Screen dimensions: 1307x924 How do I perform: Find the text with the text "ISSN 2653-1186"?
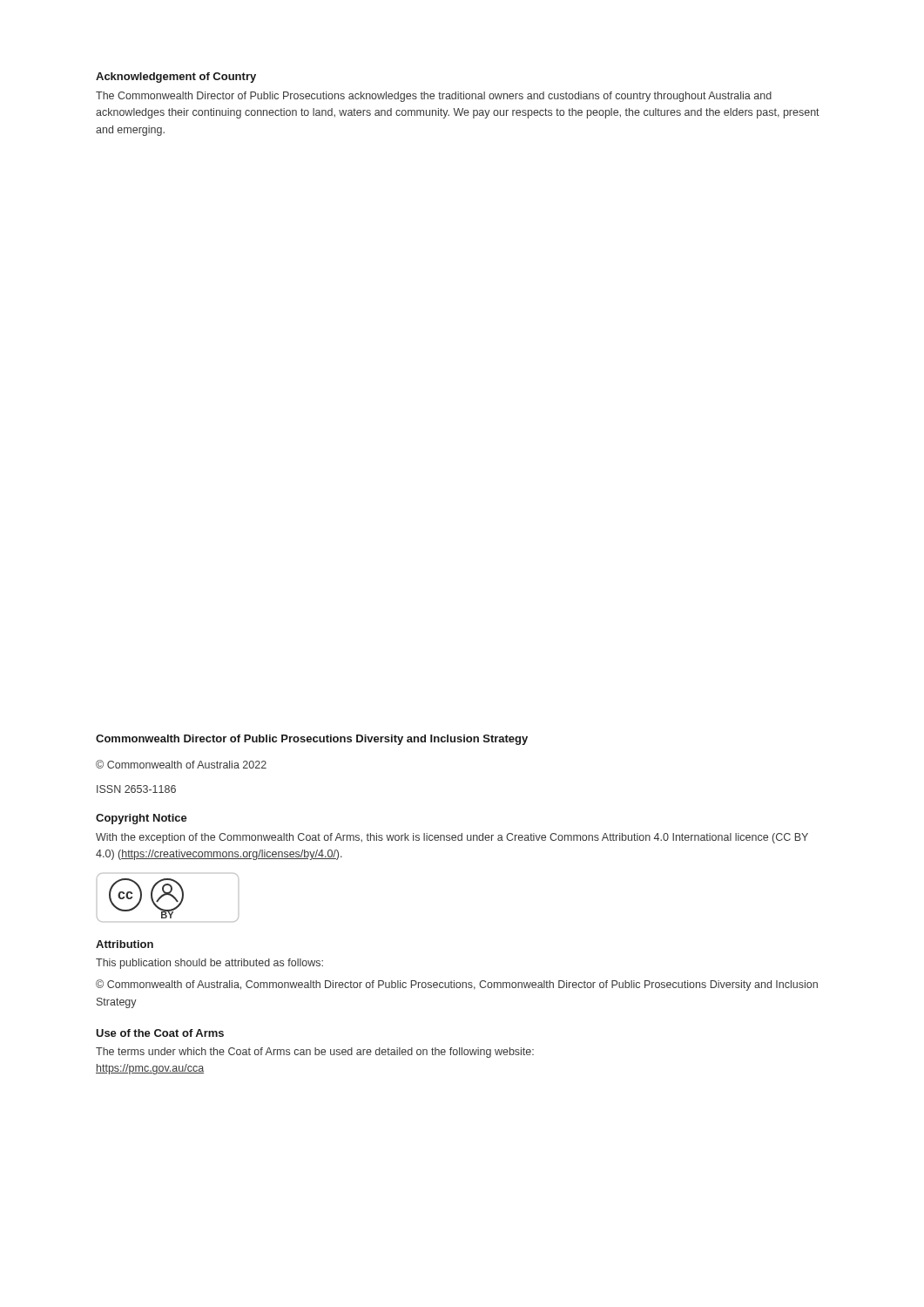pyautogui.click(x=136, y=789)
